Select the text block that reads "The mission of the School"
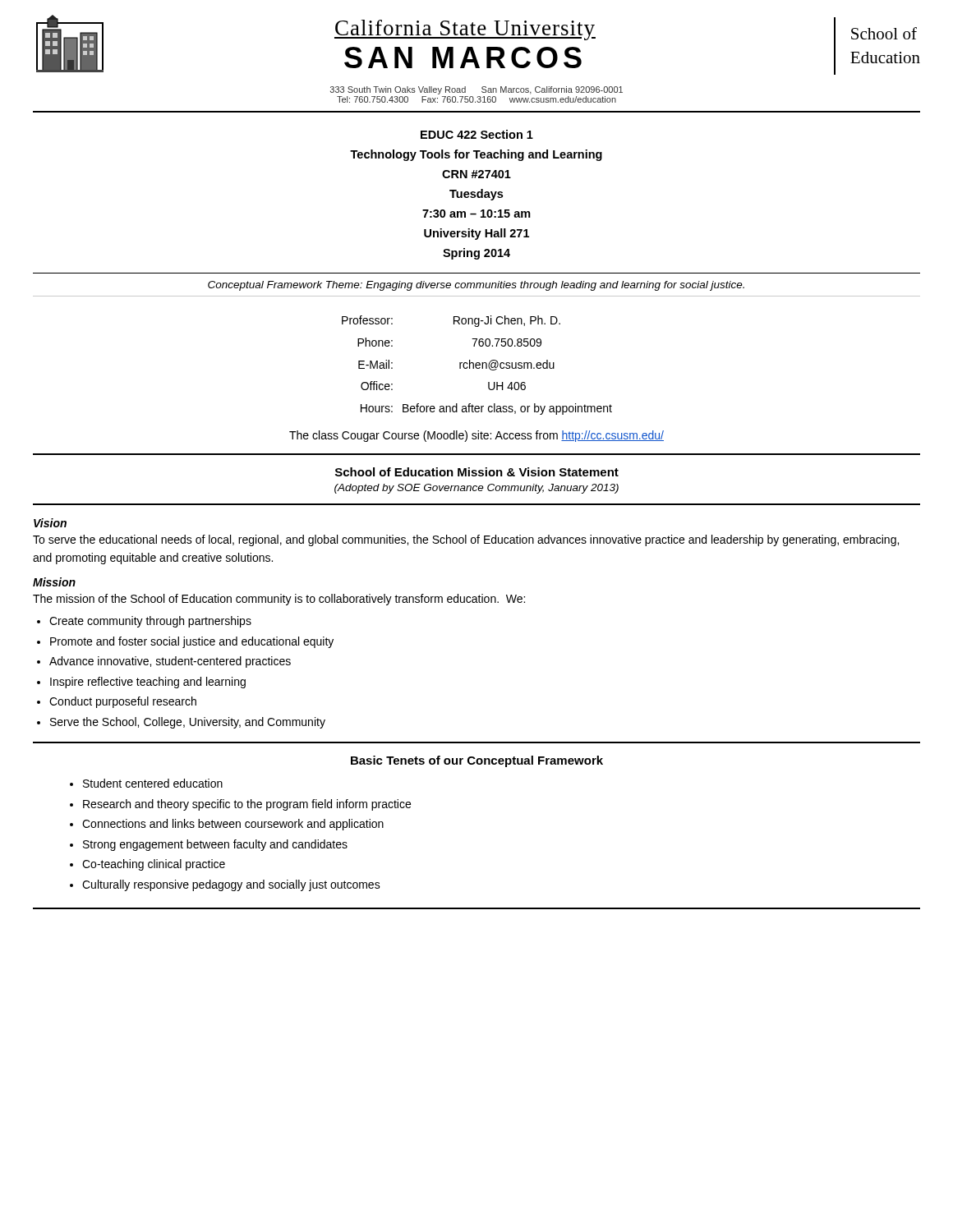This screenshot has height=1232, width=953. pyautogui.click(x=280, y=599)
